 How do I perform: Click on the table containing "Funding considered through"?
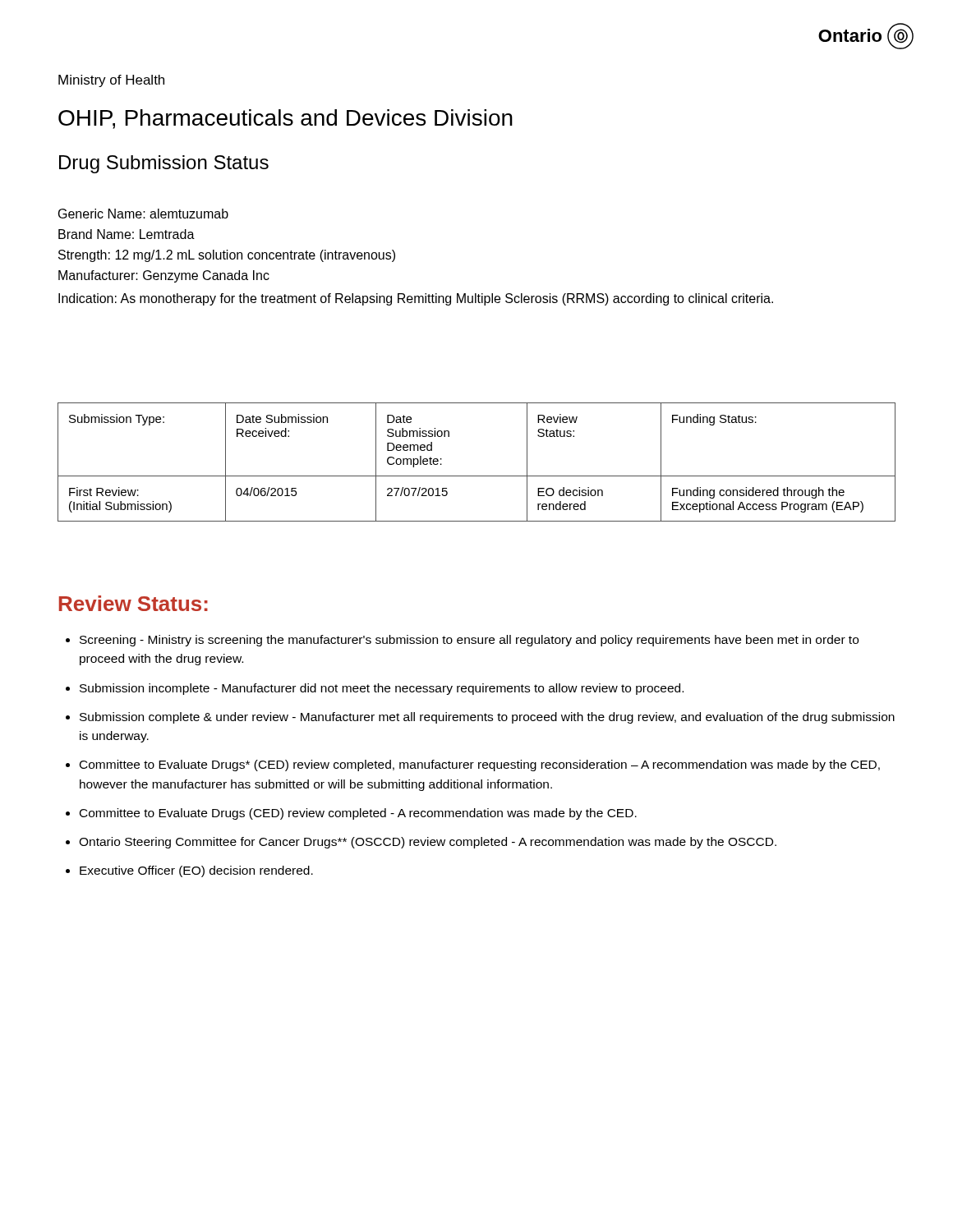coord(476,462)
